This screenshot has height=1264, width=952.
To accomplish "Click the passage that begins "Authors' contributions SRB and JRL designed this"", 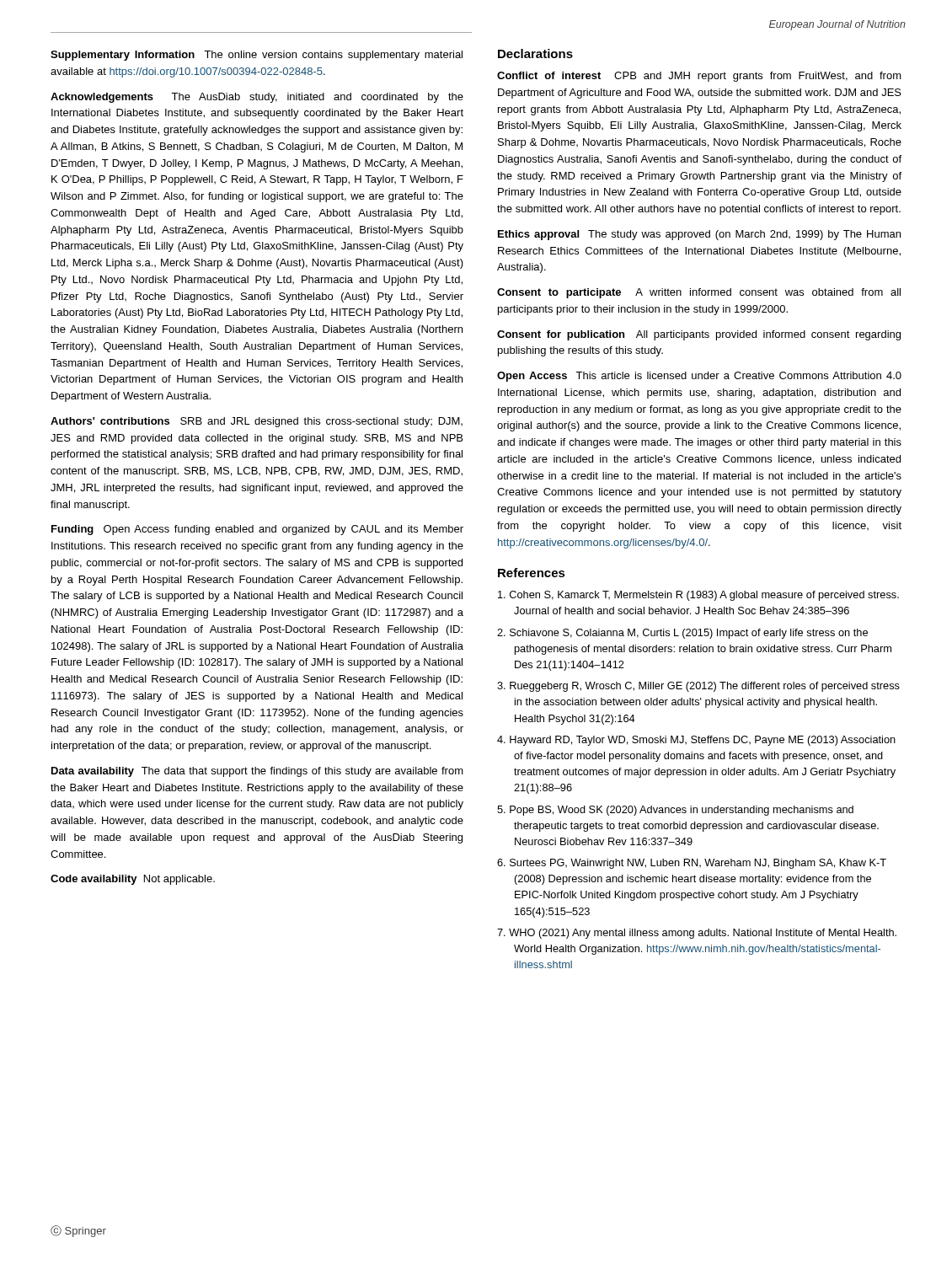I will [257, 462].
